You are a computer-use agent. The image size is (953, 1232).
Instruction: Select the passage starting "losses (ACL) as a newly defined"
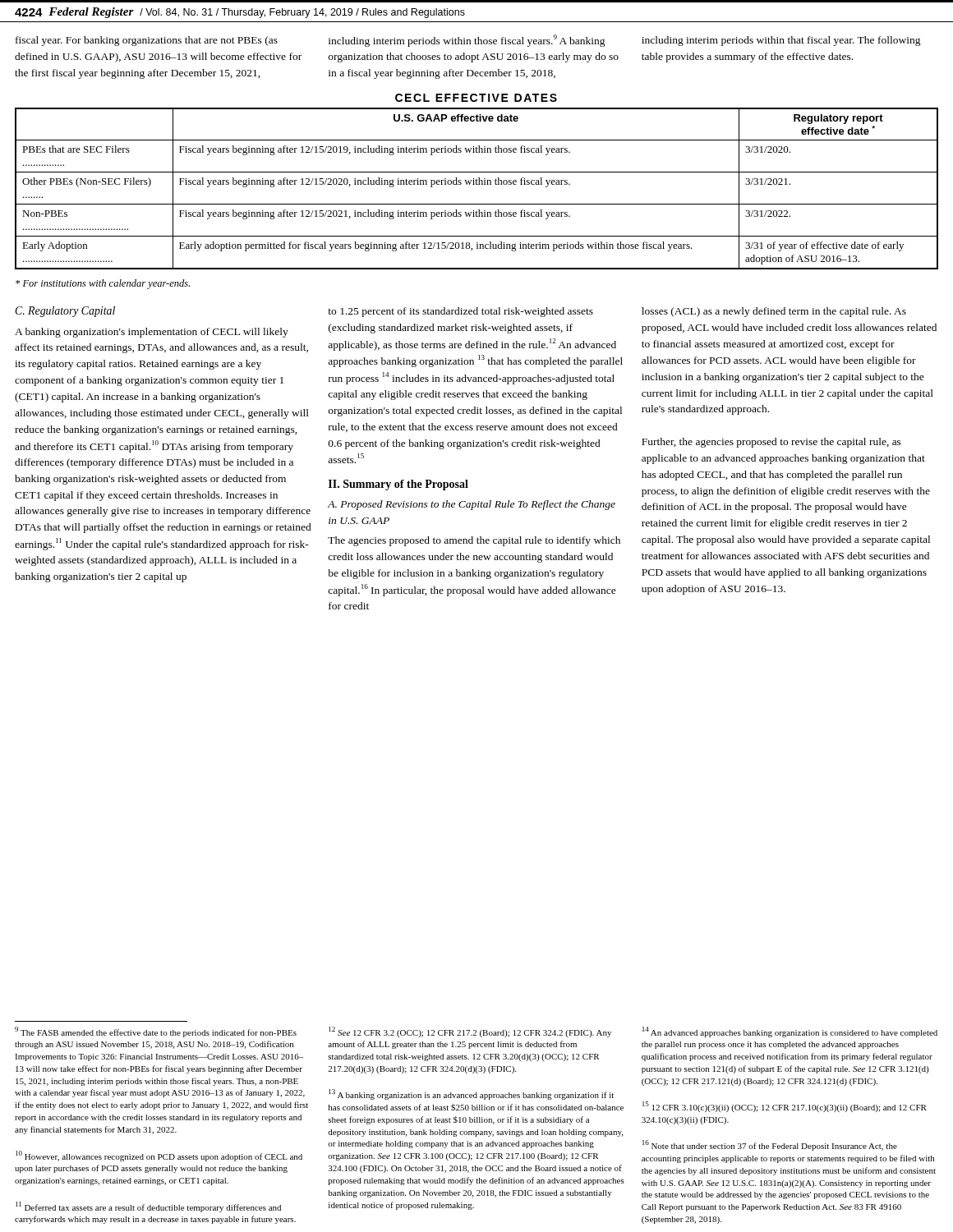pos(789,450)
